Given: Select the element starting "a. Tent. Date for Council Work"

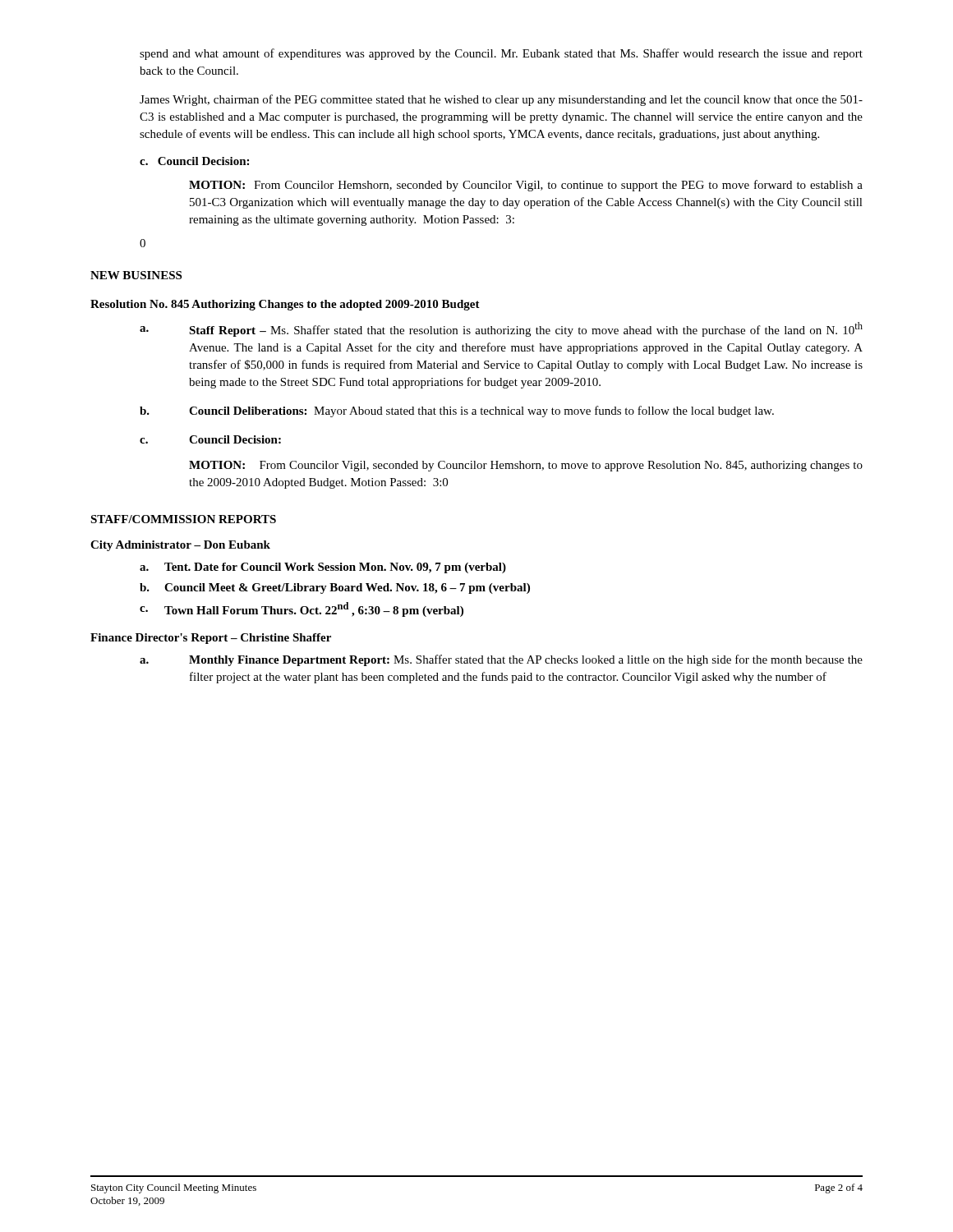Looking at the screenshot, I should coord(501,567).
